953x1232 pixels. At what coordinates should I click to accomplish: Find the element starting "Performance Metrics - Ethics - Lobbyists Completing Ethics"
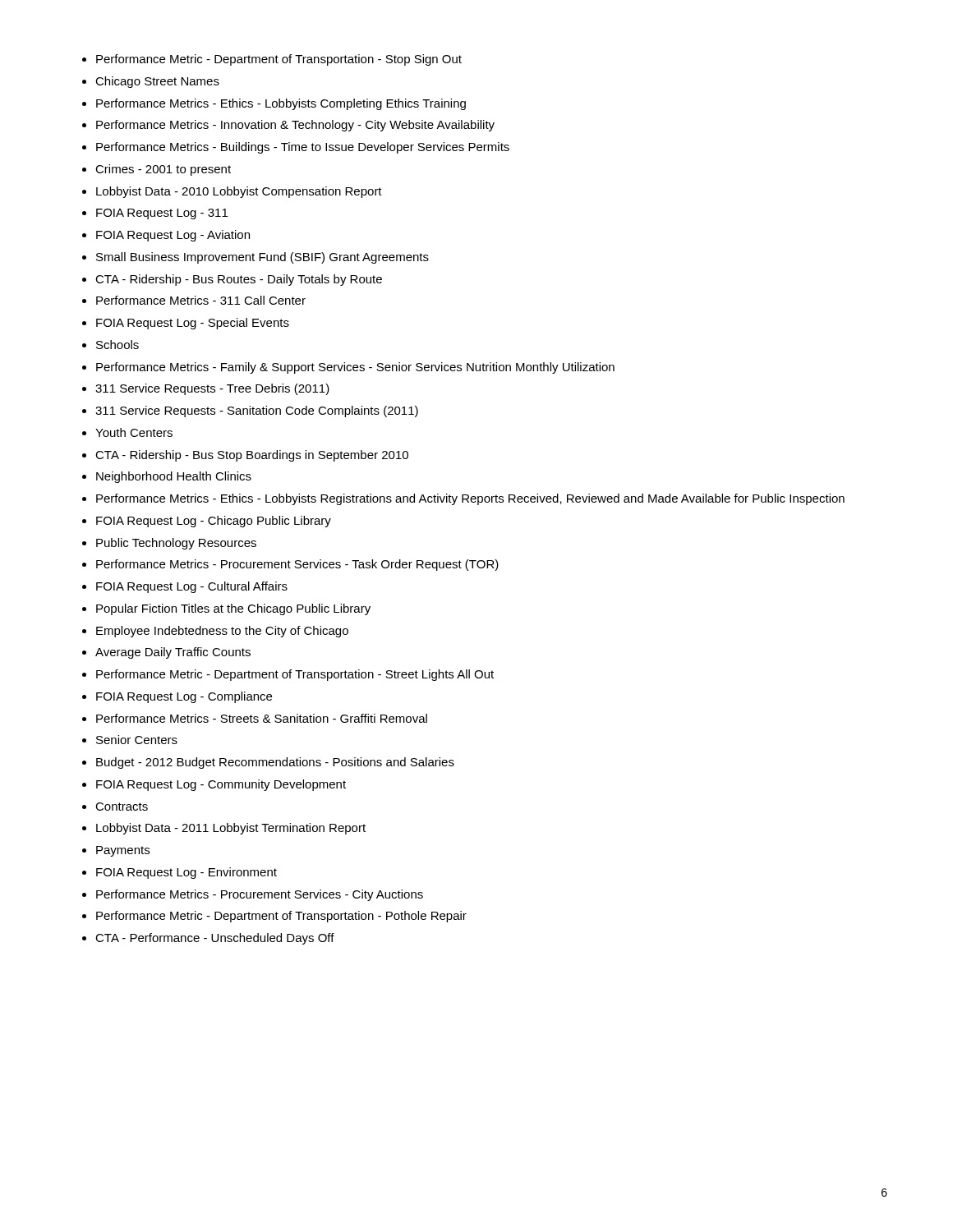(x=281, y=103)
